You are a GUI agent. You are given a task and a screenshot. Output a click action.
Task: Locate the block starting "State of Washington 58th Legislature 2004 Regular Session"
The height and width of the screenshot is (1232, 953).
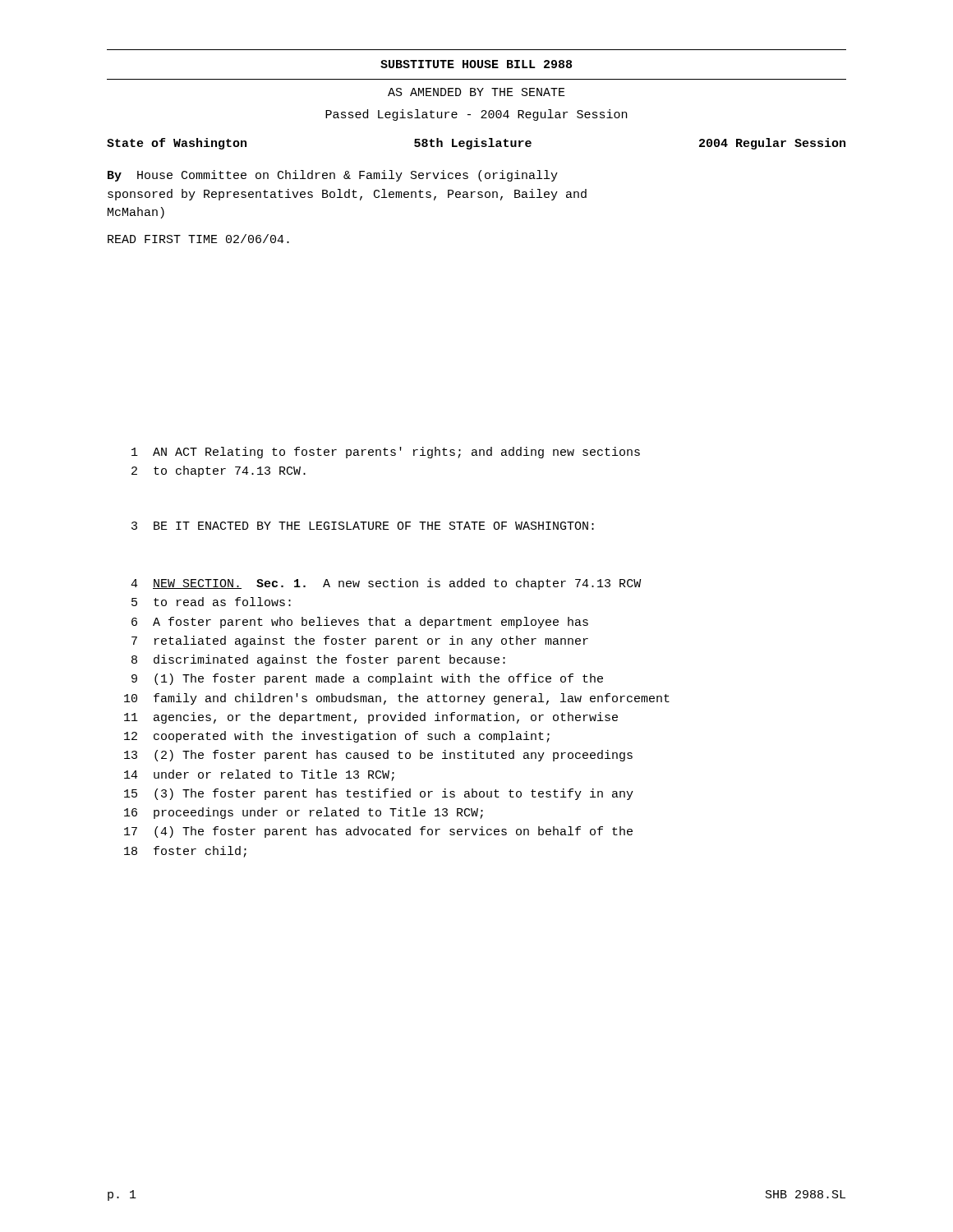click(476, 144)
